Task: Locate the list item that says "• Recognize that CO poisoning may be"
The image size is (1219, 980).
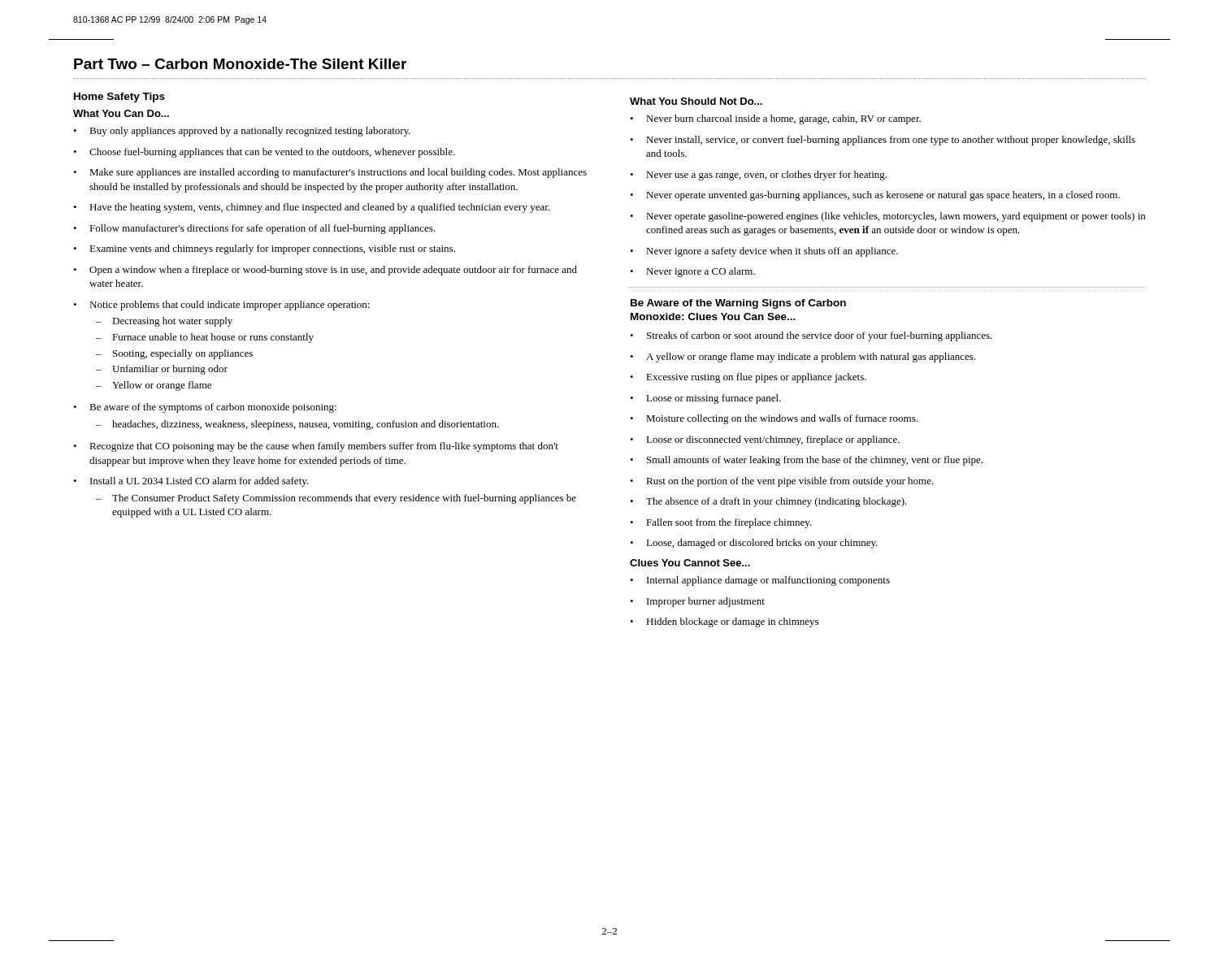Action: (331, 453)
